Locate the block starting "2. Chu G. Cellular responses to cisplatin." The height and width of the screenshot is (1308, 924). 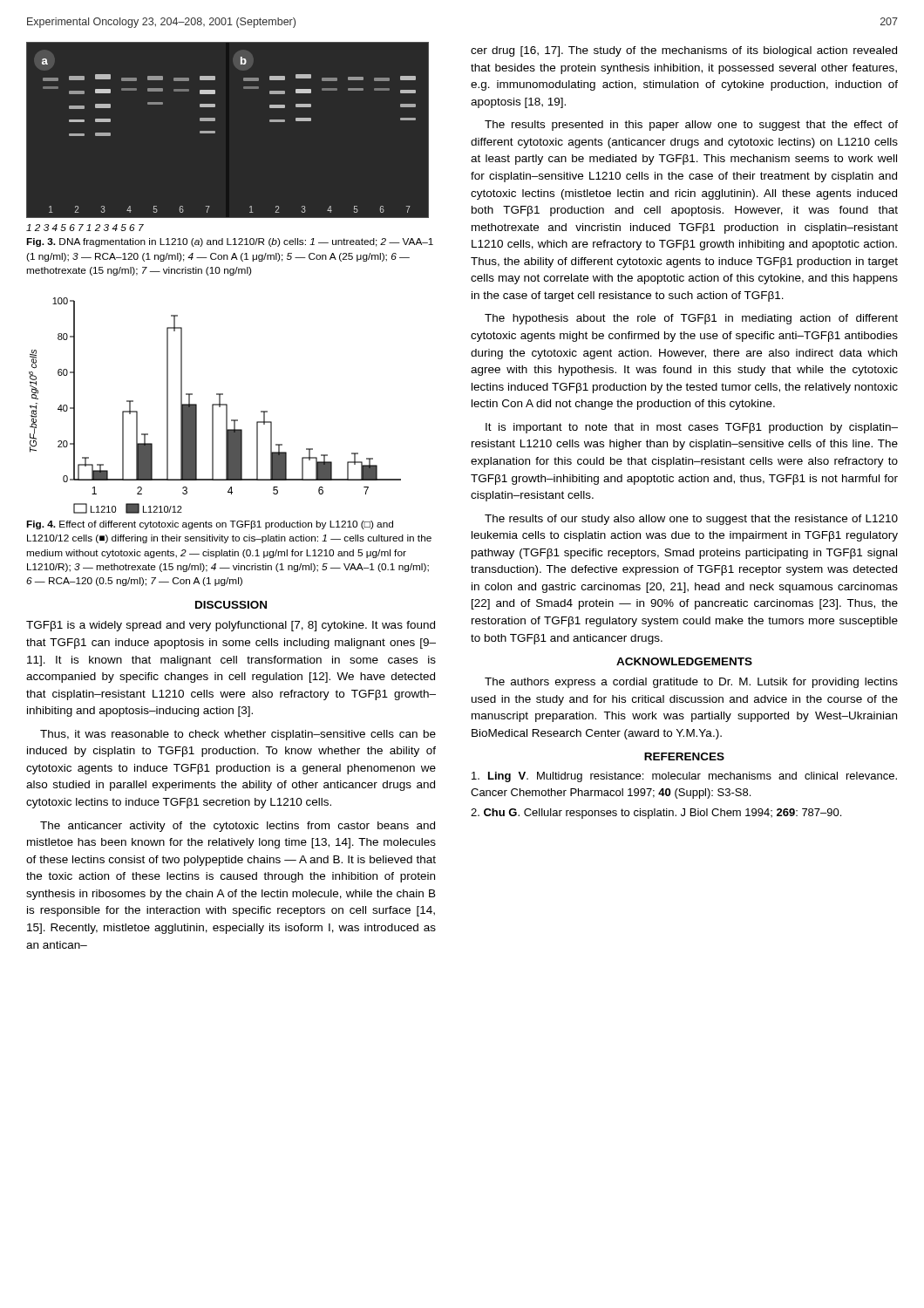coord(657,813)
